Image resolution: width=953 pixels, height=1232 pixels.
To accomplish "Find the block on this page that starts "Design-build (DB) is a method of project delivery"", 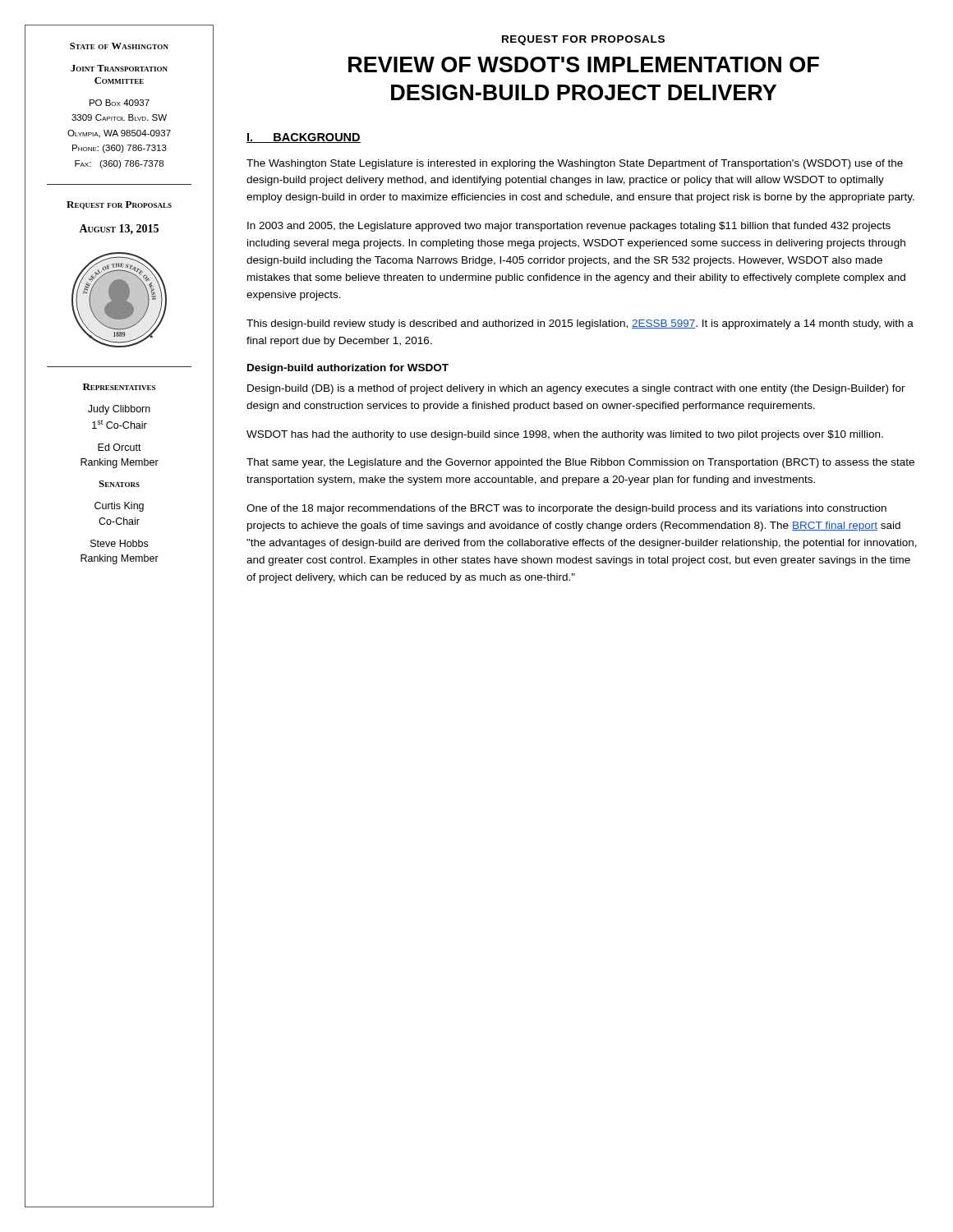I will 576,396.
